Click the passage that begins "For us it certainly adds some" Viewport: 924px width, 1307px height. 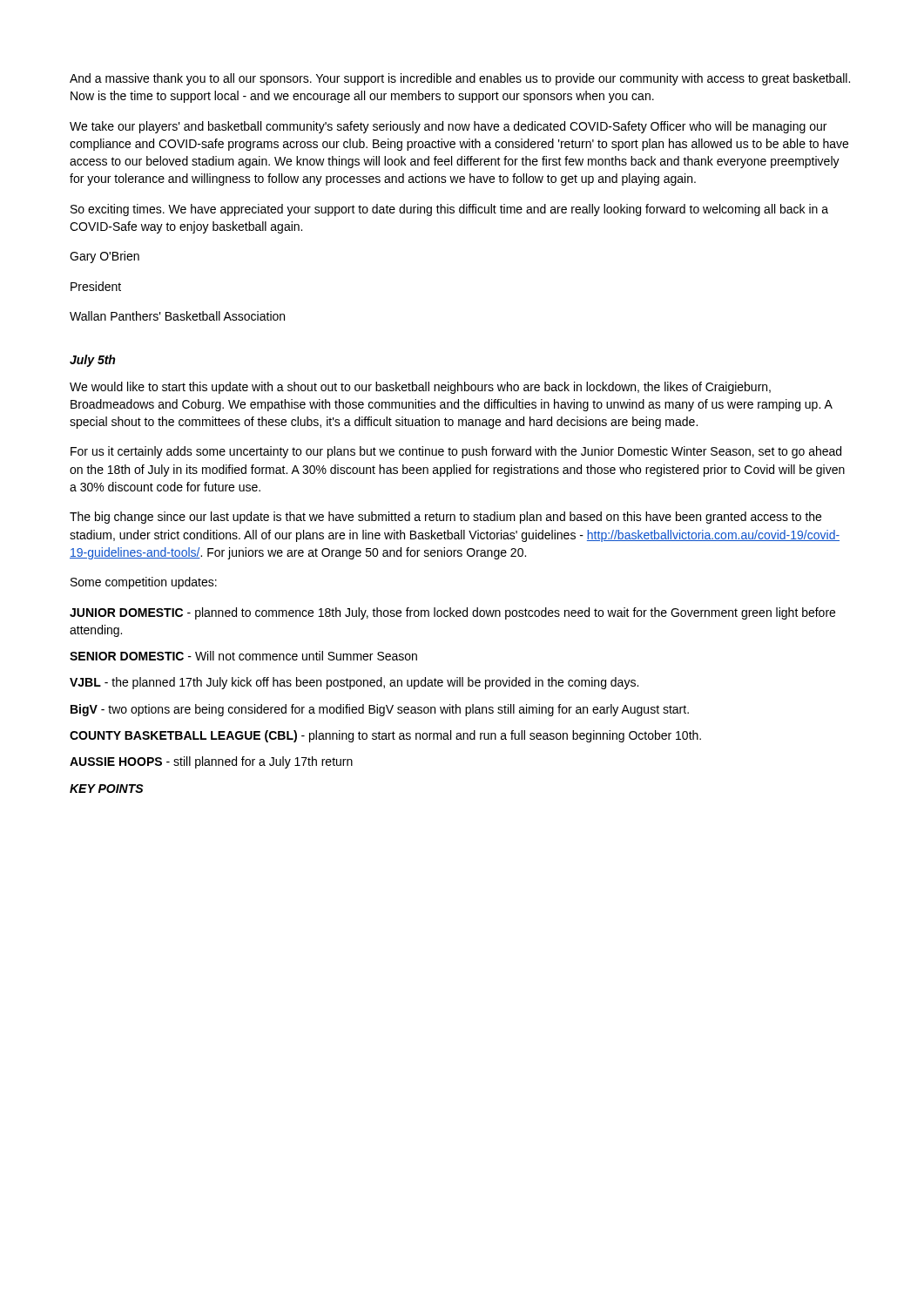coord(457,469)
